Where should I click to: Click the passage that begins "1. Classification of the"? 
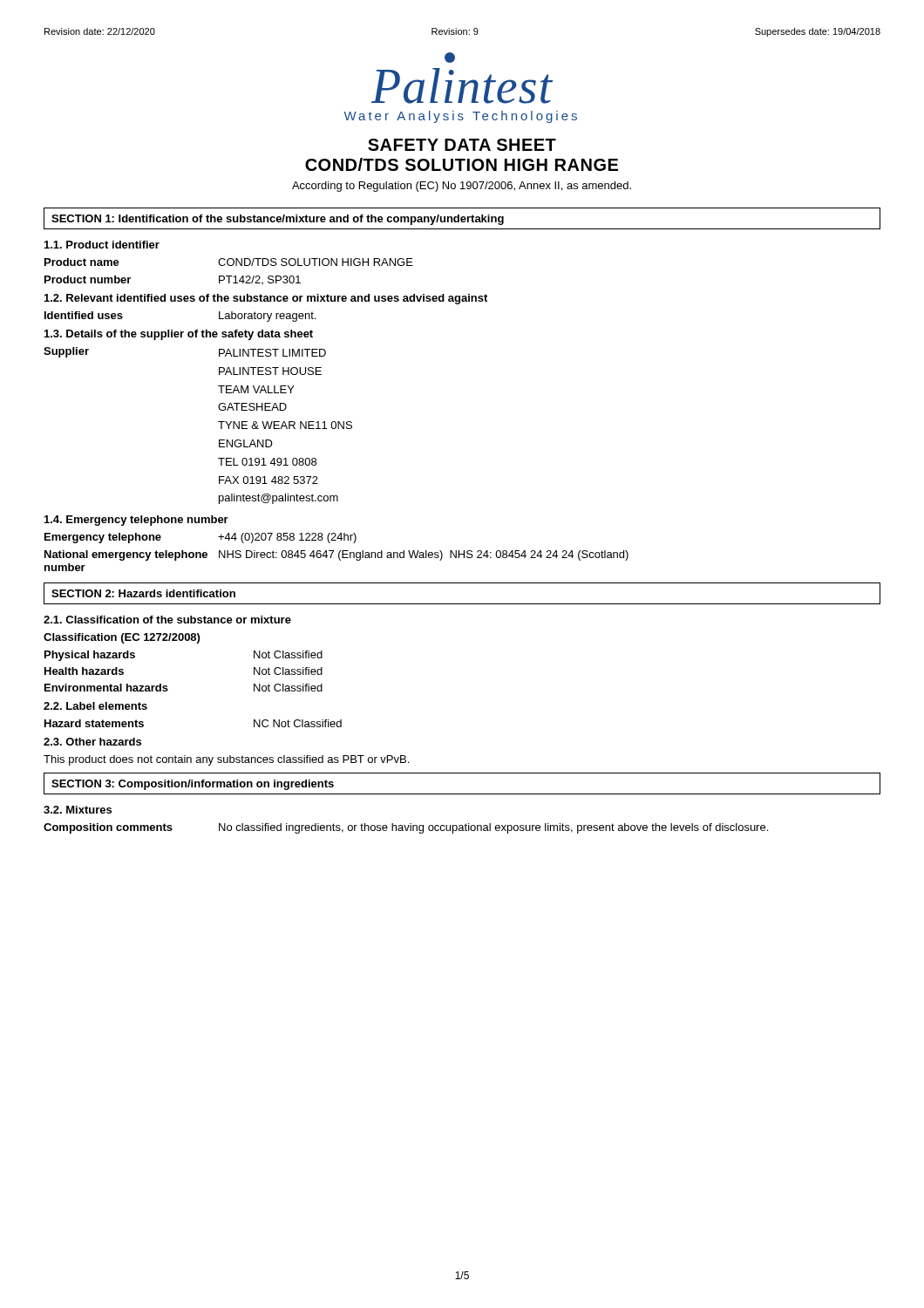pyautogui.click(x=167, y=620)
